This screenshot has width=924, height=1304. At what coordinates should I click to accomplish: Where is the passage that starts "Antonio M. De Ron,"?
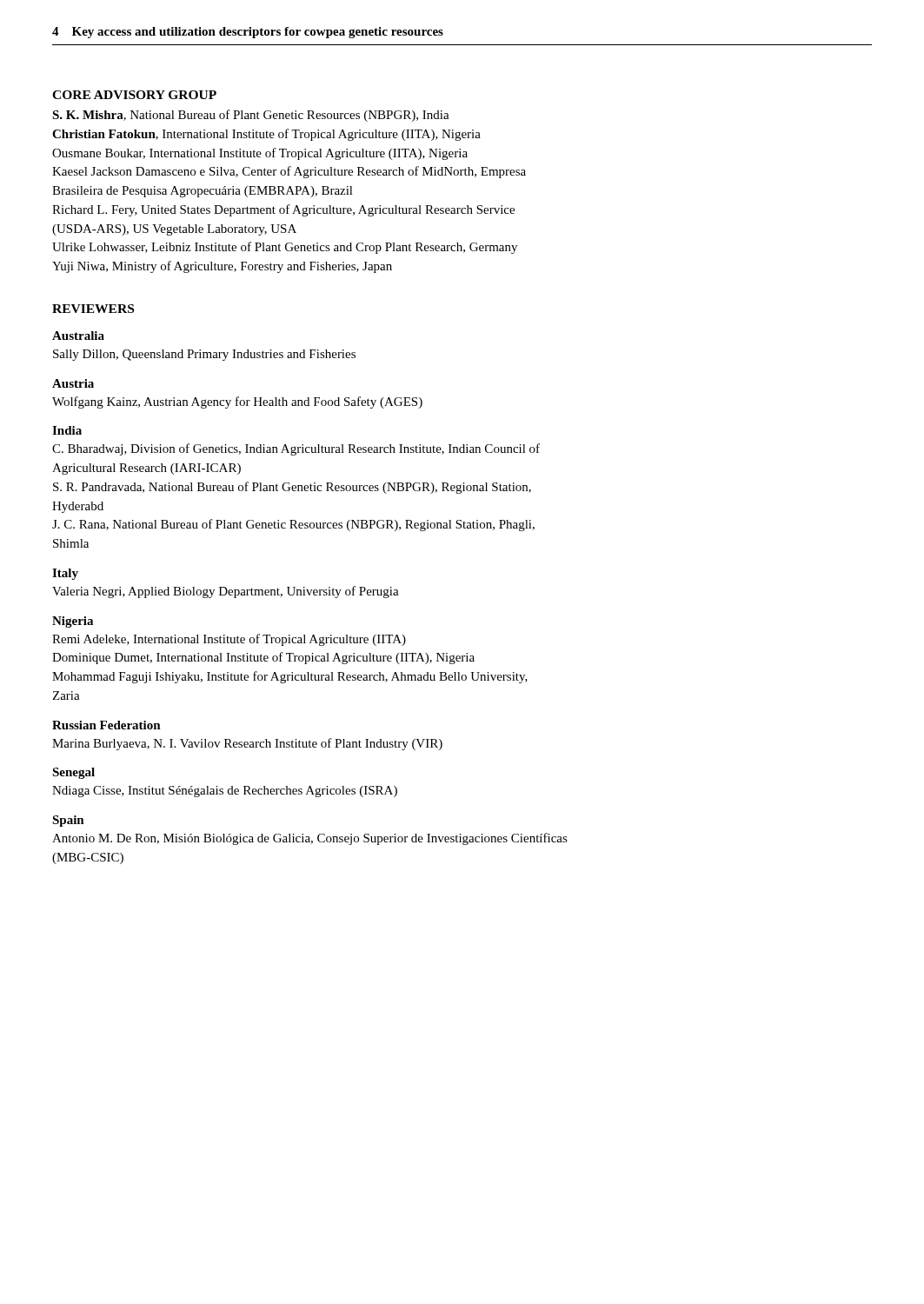(462, 848)
